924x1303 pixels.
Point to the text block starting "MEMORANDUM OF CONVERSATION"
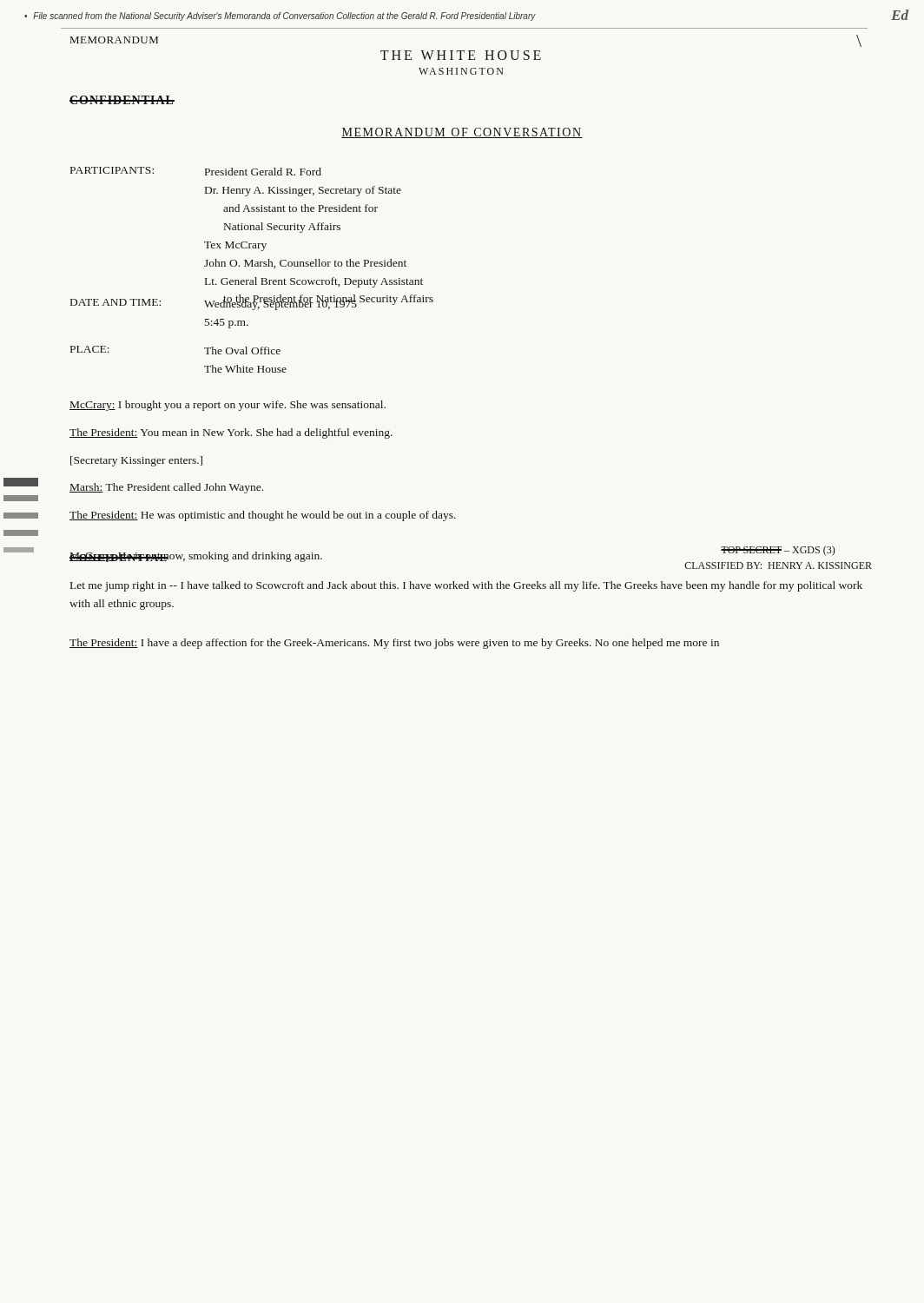(462, 133)
